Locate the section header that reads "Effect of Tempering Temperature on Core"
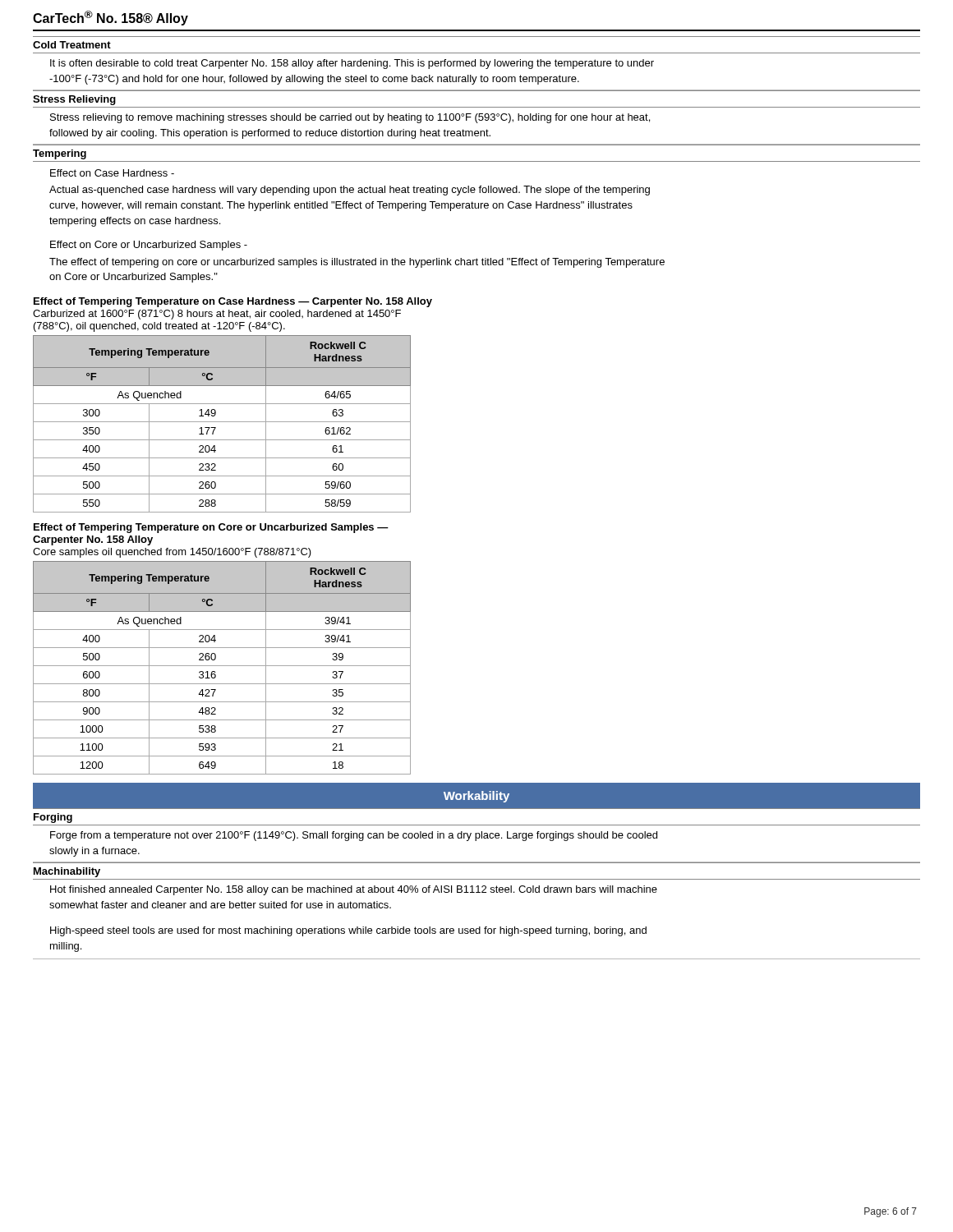 (x=210, y=539)
